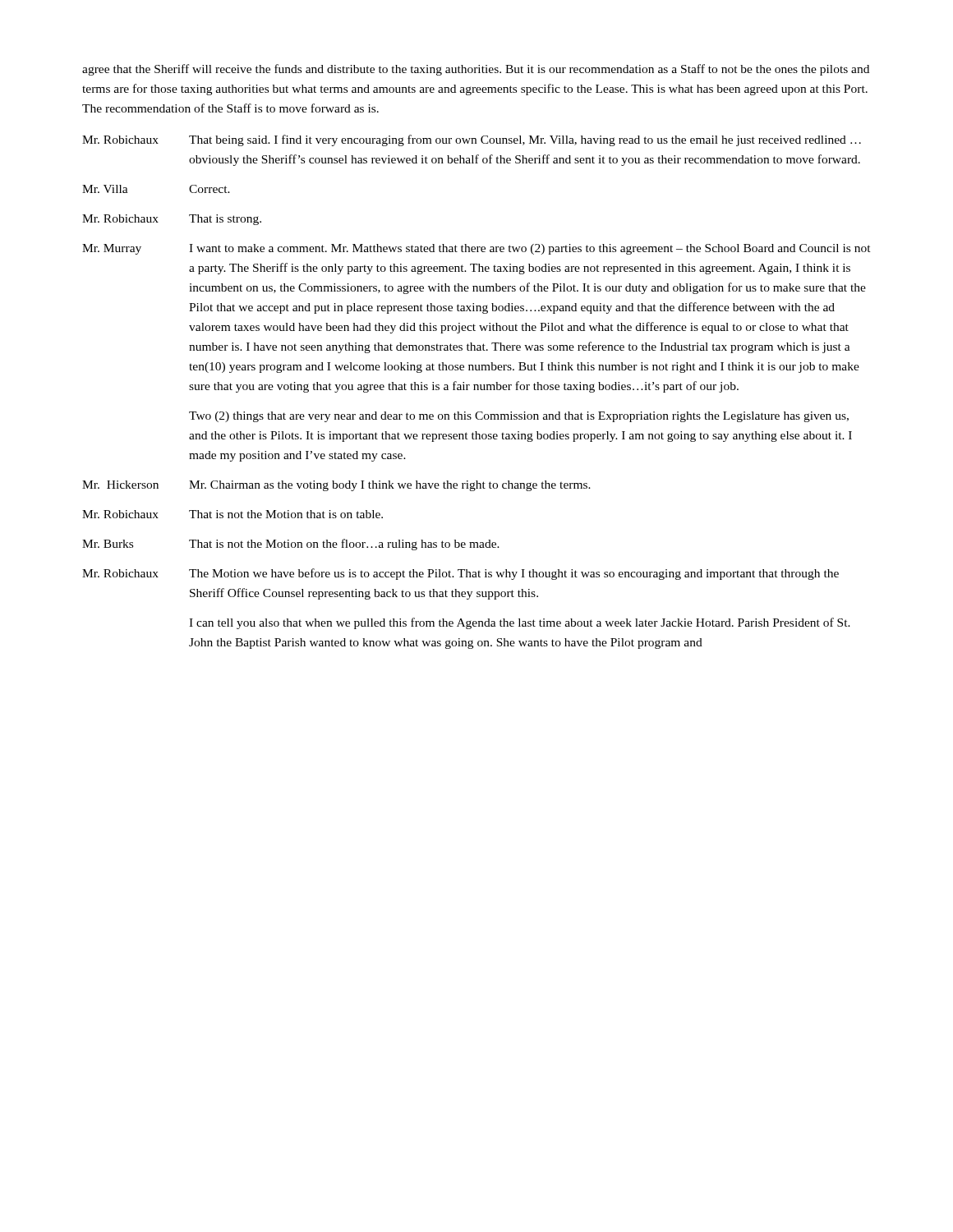Find the region starting "Mr. Villa Correct."
This screenshot has height=1232, width=953.
tap(110, 188)
